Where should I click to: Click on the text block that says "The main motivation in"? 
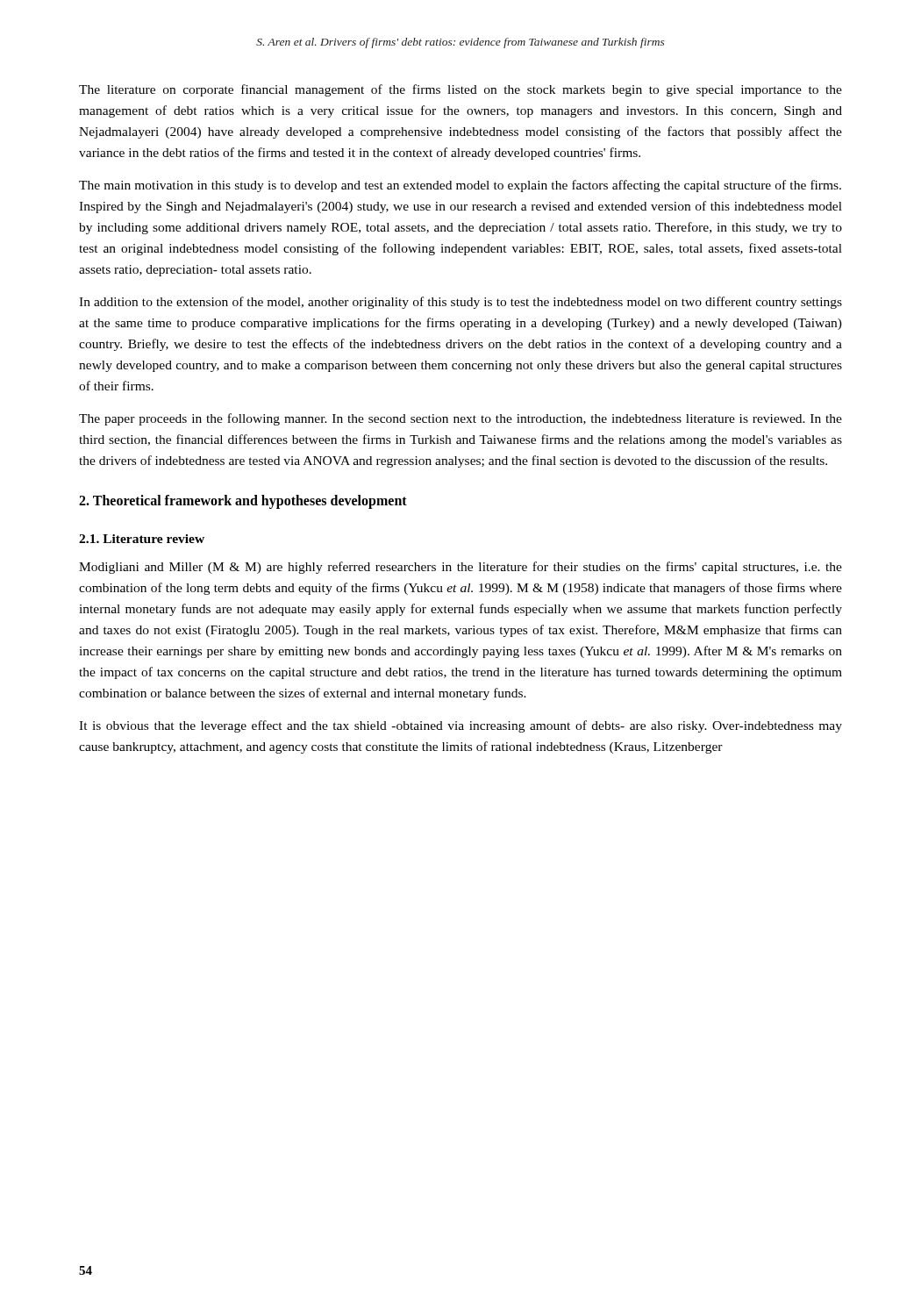[x=460, y=227]
